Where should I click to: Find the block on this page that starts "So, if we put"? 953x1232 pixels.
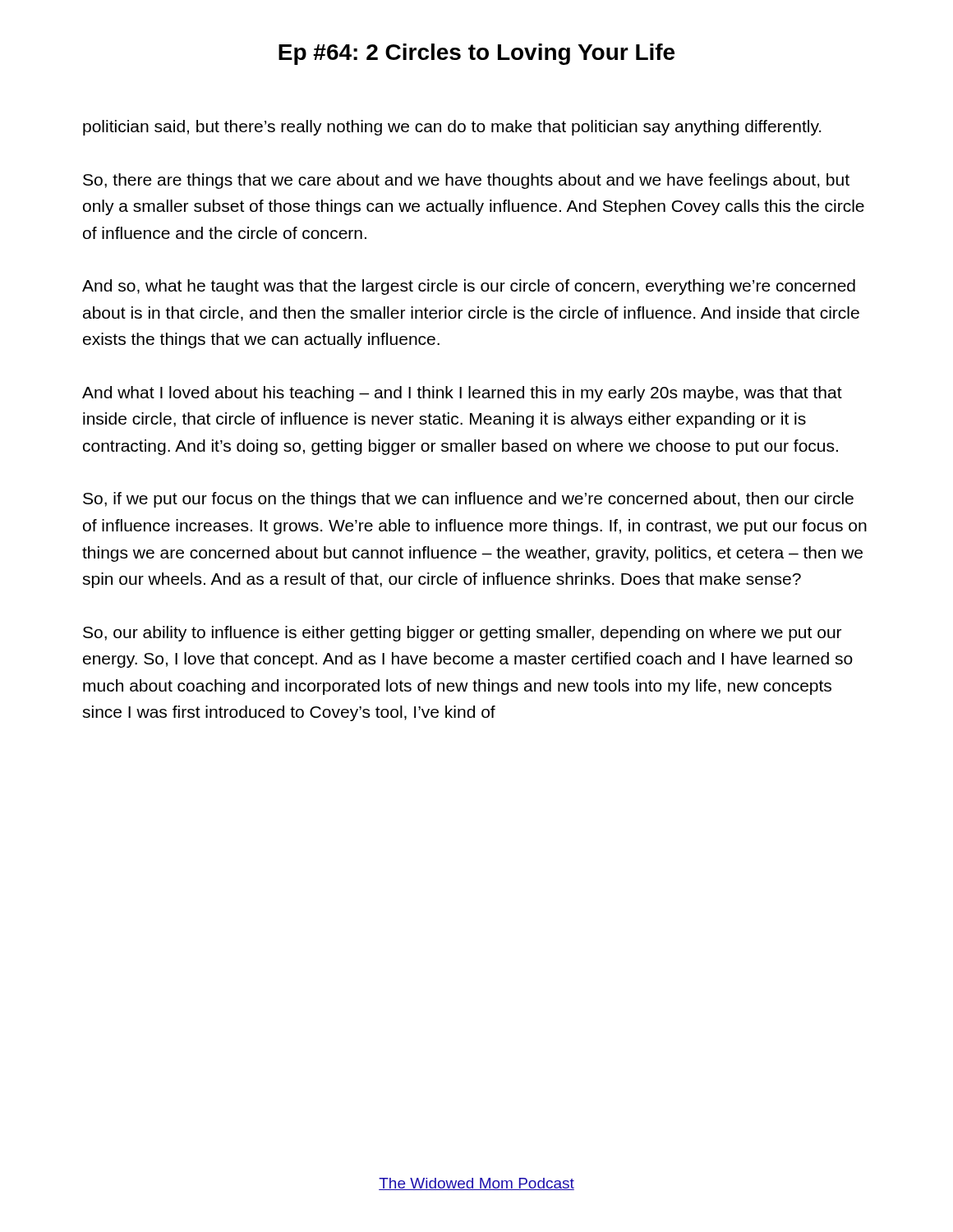(x=475, y=539)
